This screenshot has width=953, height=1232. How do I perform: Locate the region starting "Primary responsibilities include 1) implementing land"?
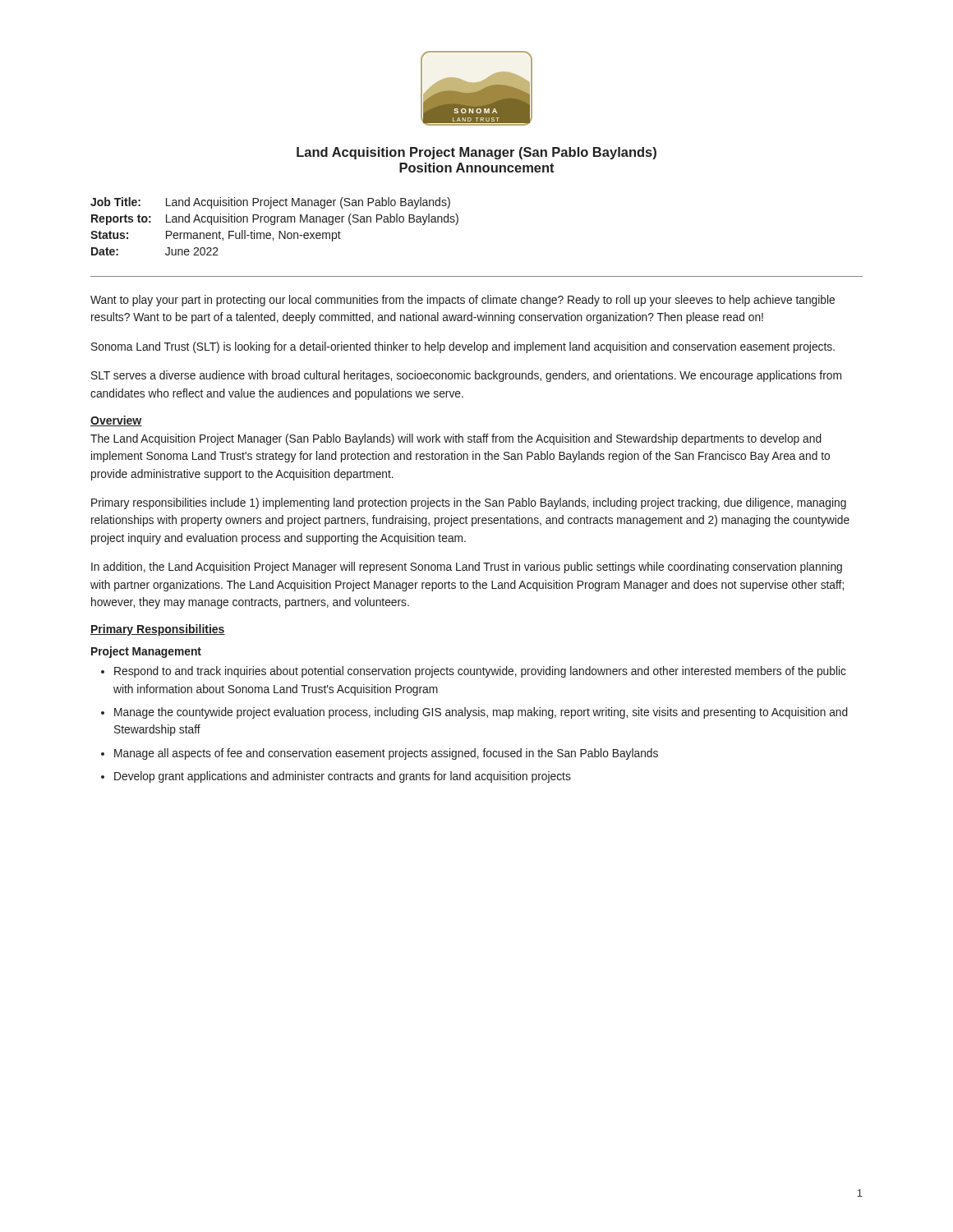[470, 521]
